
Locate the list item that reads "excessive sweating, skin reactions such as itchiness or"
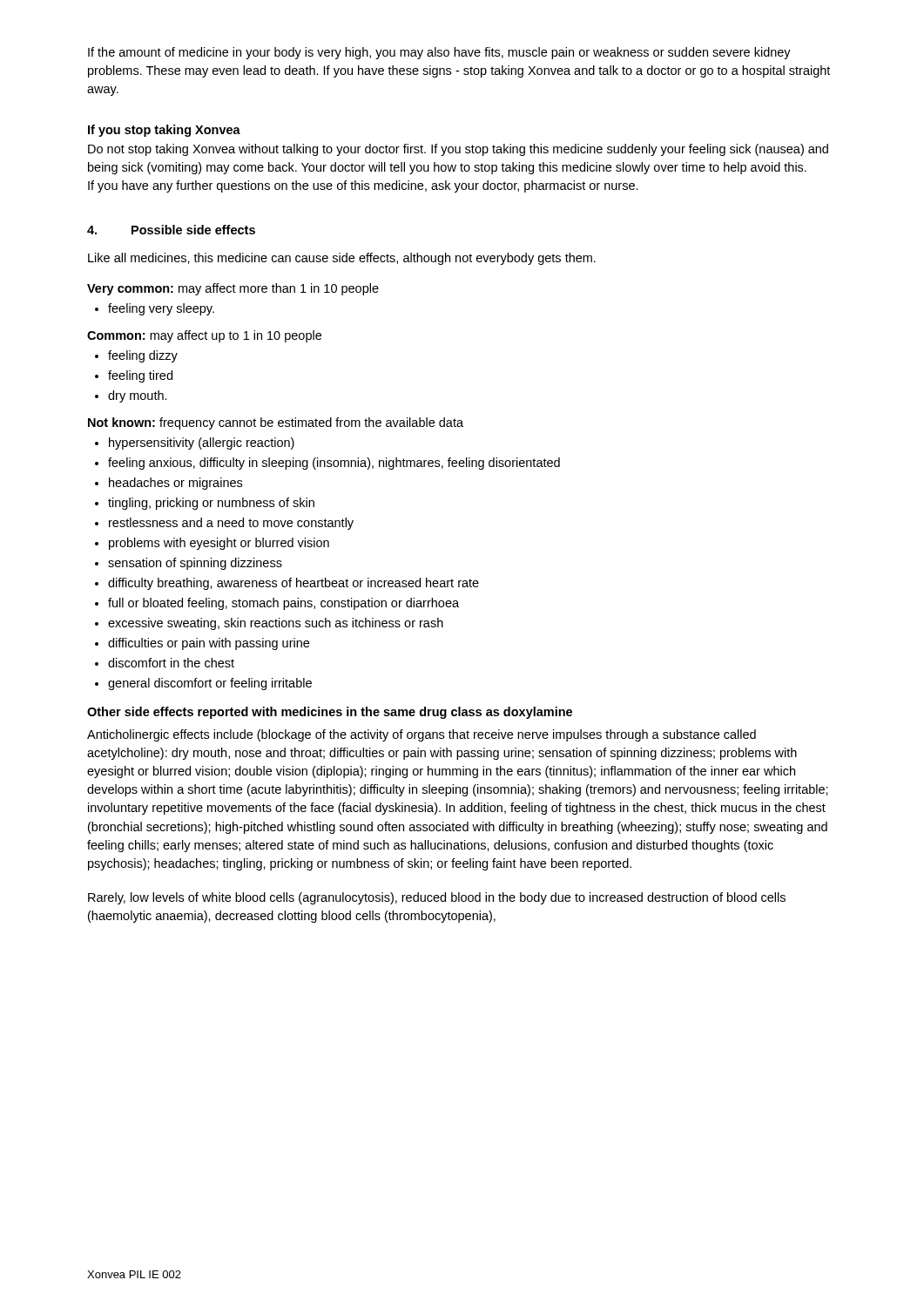tap(269, 624)
